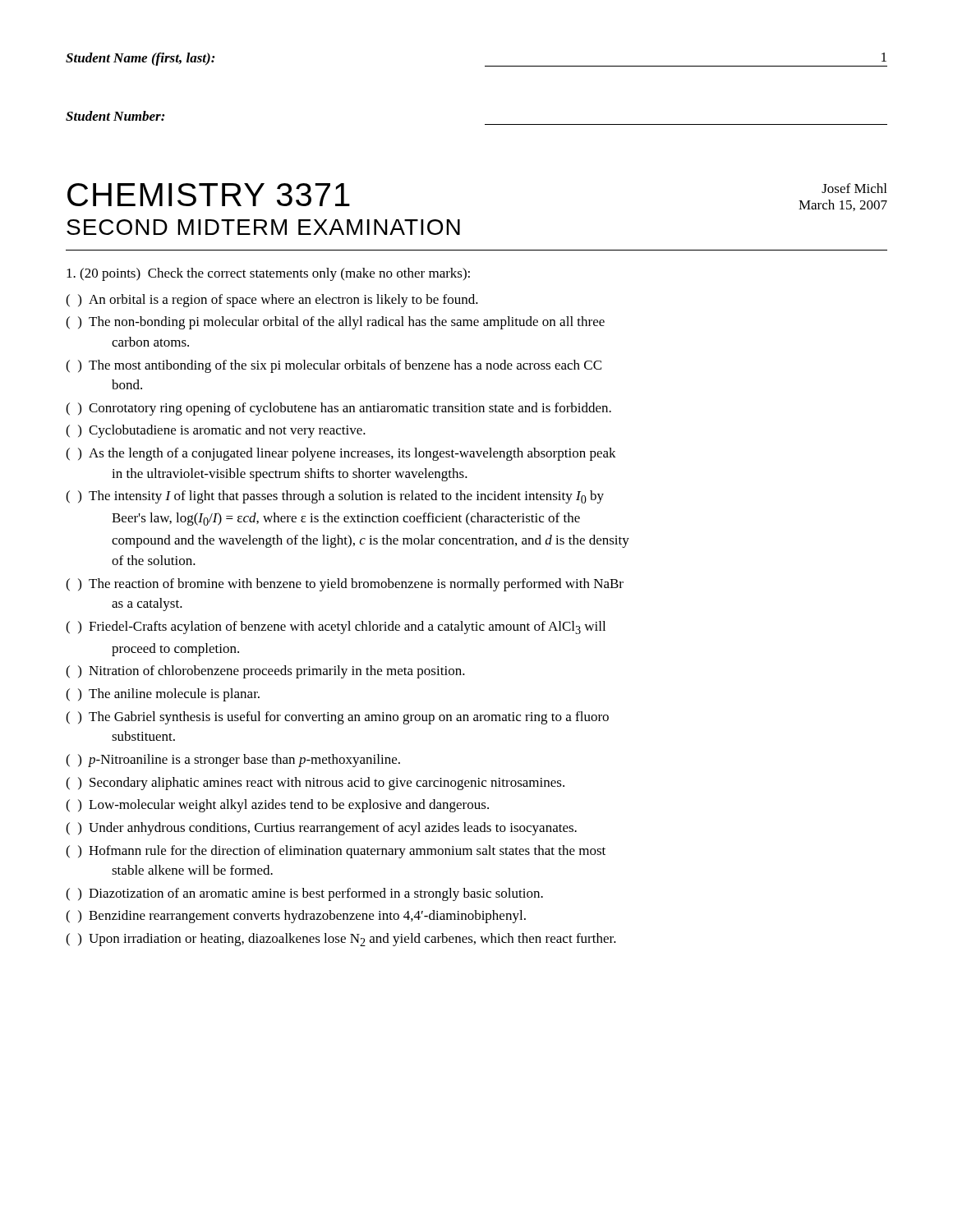Viewport: 953px width, 1232px height.
Task: Locate the list item containing "( ) Nitration of"
Action: (x=476, y=672)
